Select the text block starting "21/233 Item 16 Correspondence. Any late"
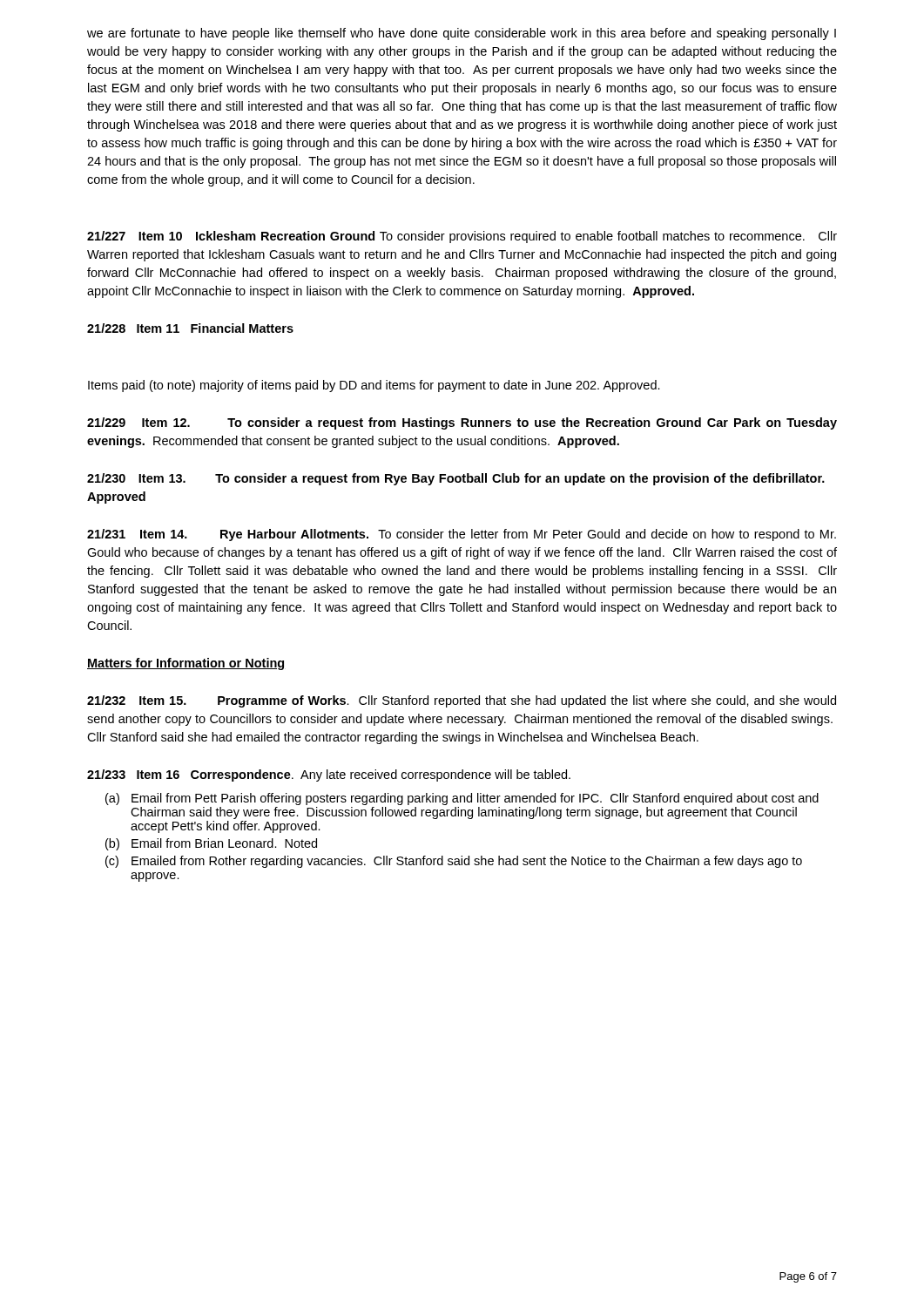 click(x=462, y=775)
